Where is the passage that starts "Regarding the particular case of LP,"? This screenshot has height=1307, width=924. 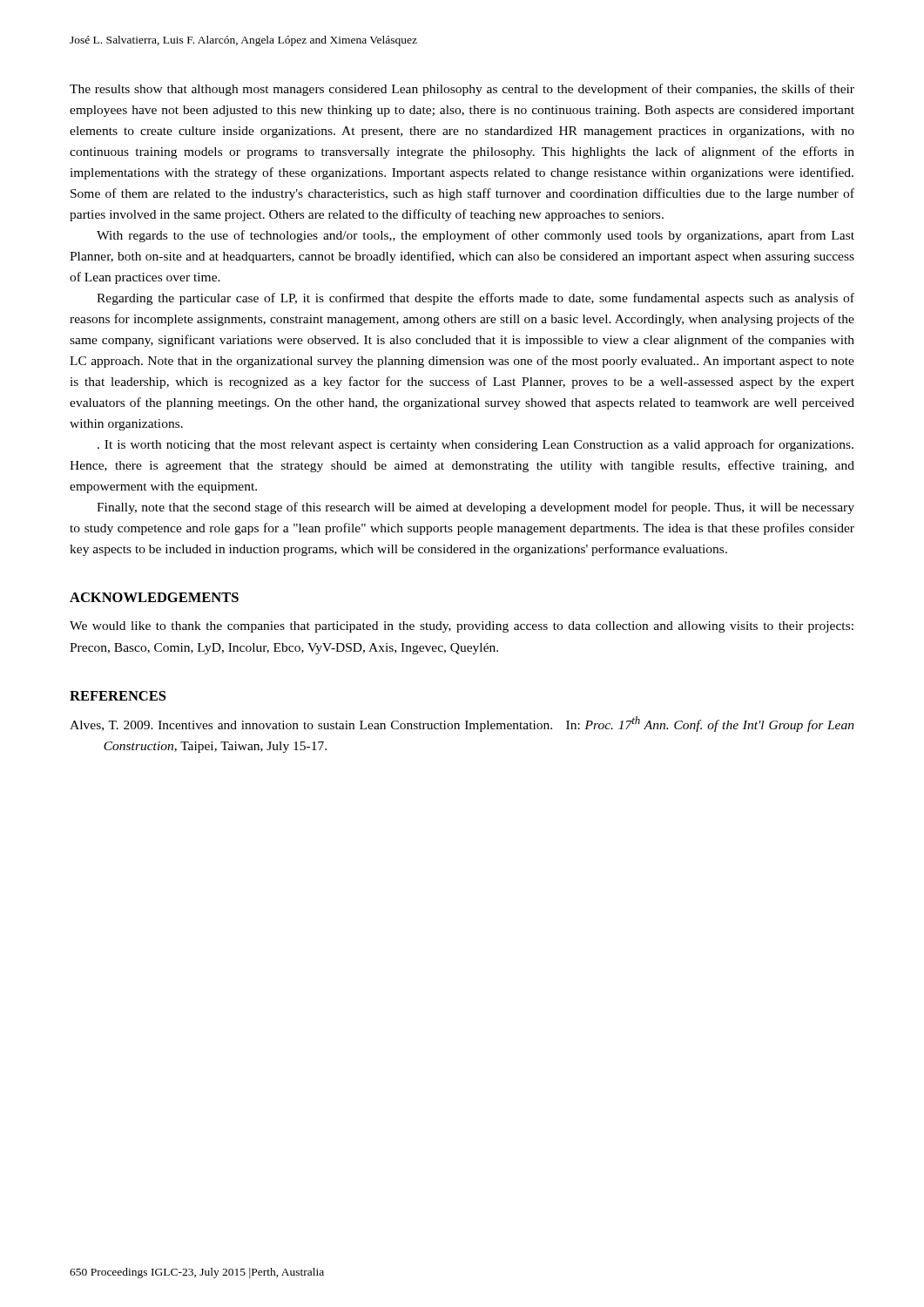462,361
